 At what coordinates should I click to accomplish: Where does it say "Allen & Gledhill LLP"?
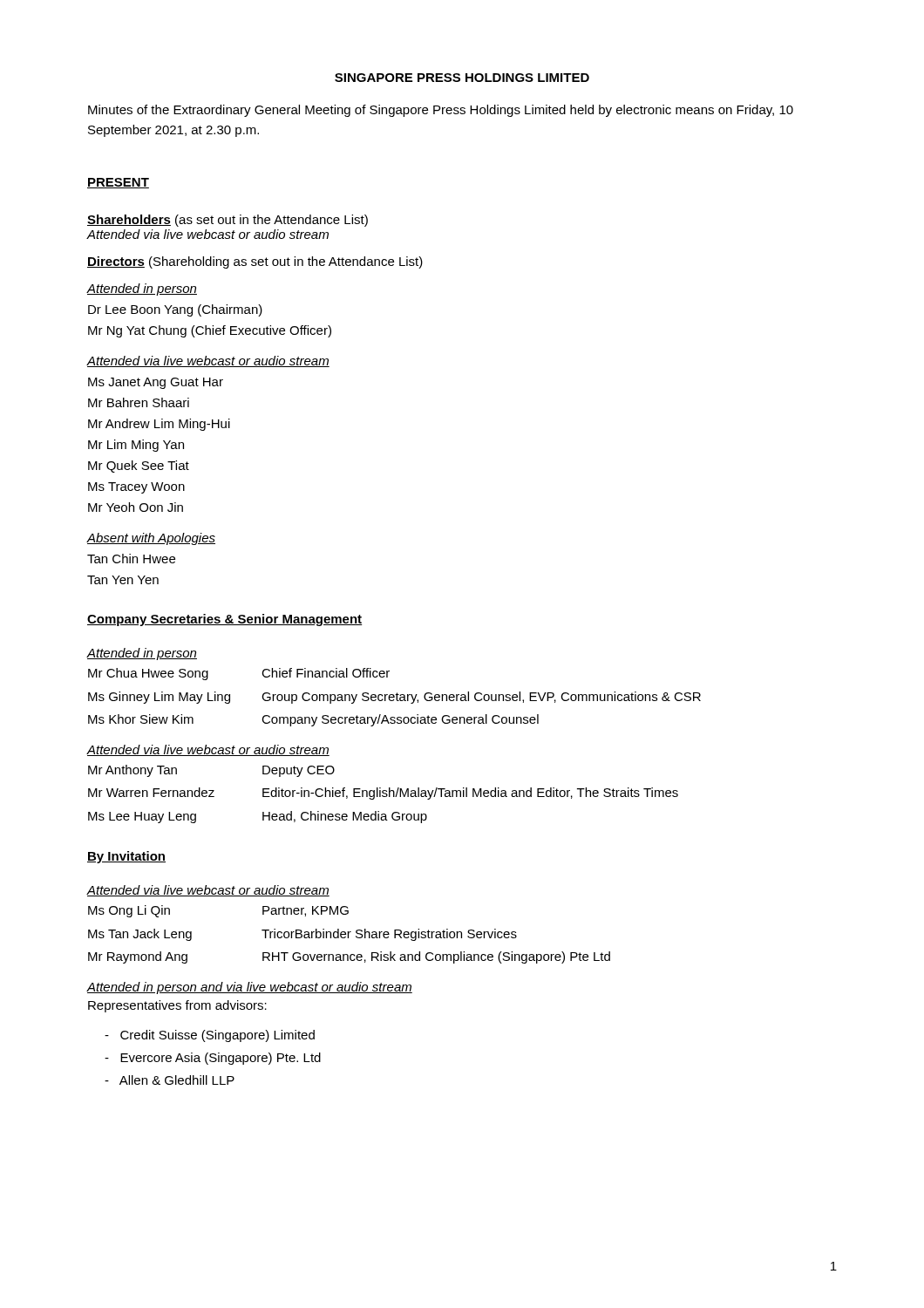pos(170,1080)
